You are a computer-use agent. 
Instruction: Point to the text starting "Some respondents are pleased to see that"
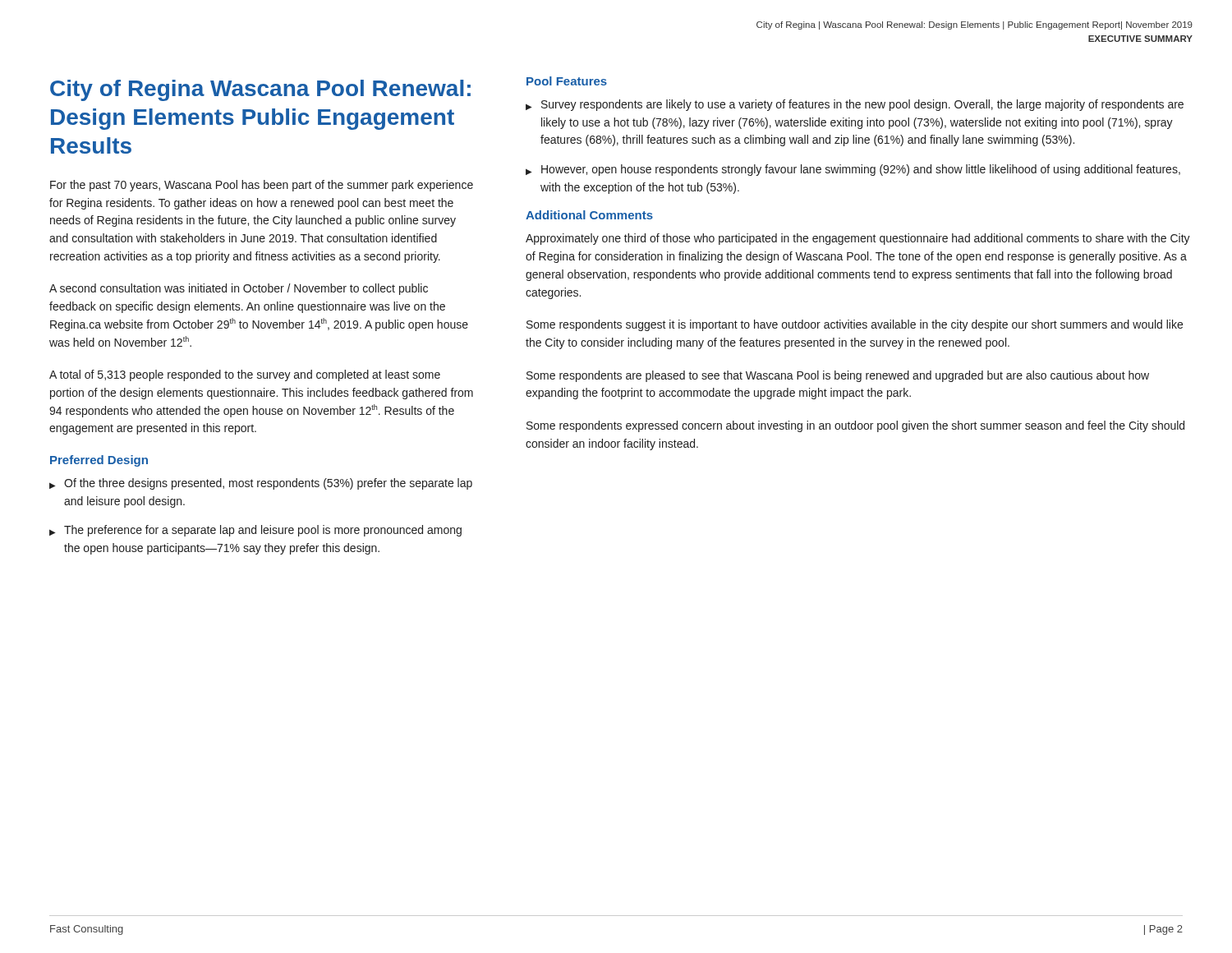[837, 384]
